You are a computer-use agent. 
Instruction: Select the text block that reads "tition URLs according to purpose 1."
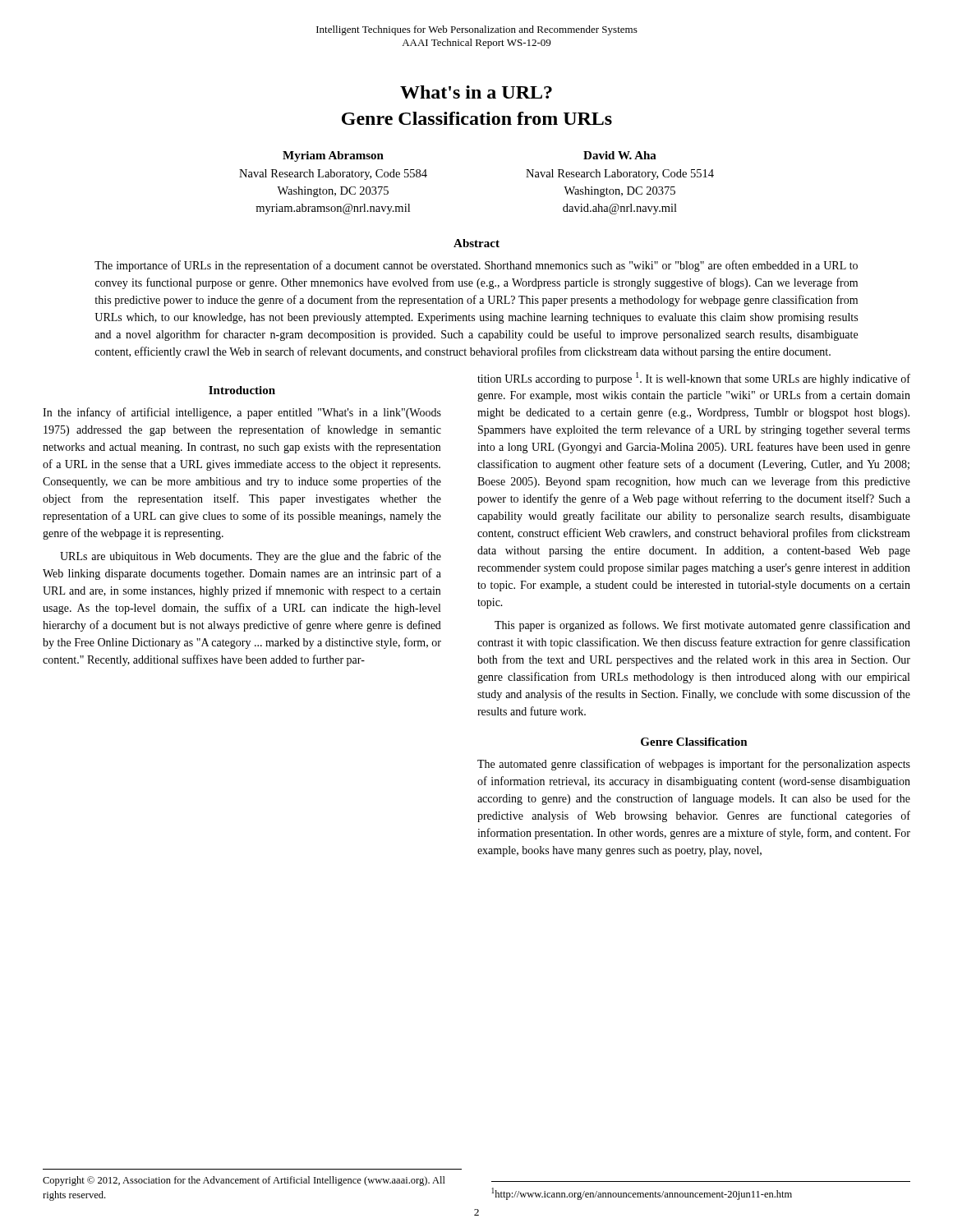694,544
